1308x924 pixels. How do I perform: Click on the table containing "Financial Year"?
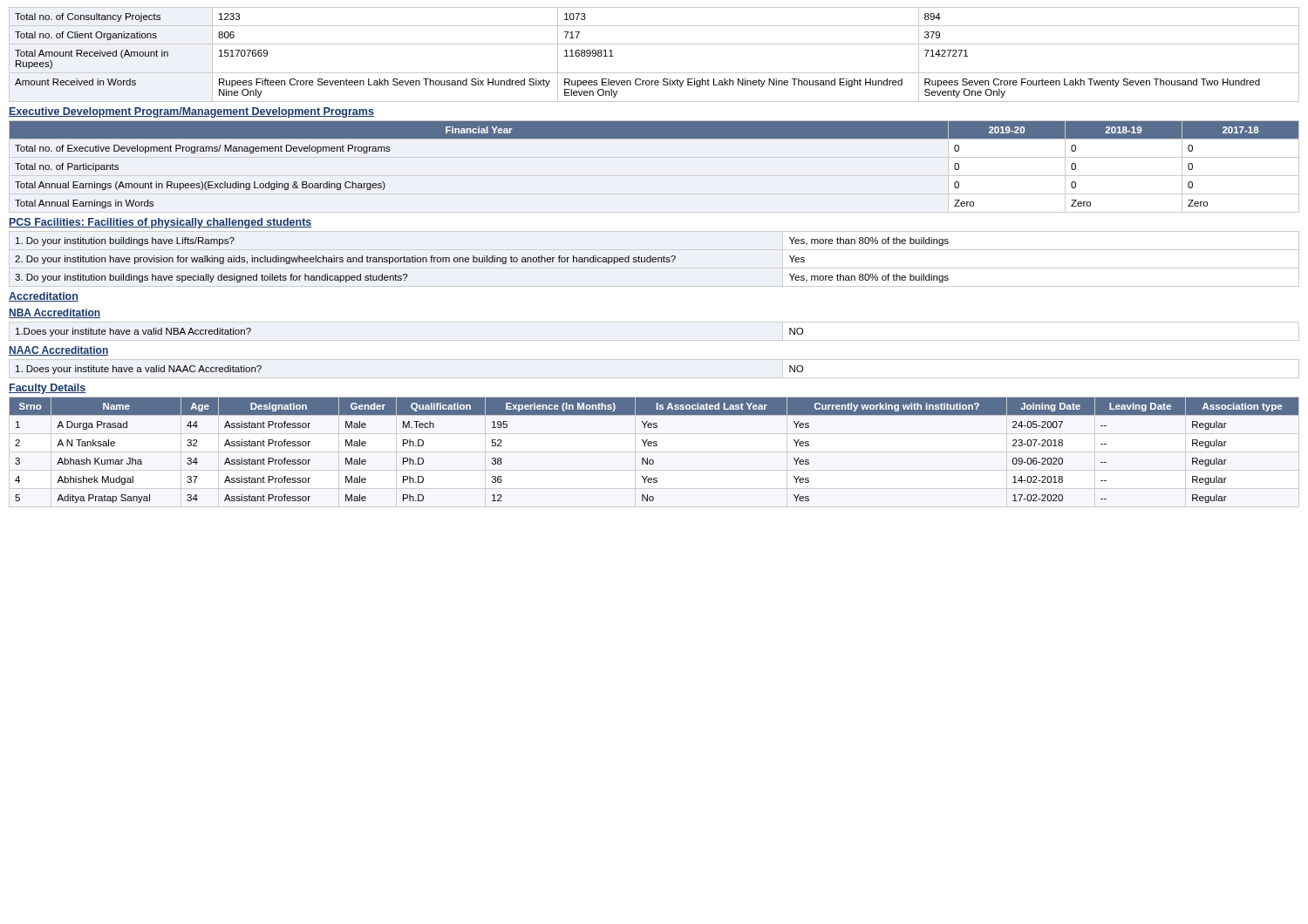[x=654, y=167]
